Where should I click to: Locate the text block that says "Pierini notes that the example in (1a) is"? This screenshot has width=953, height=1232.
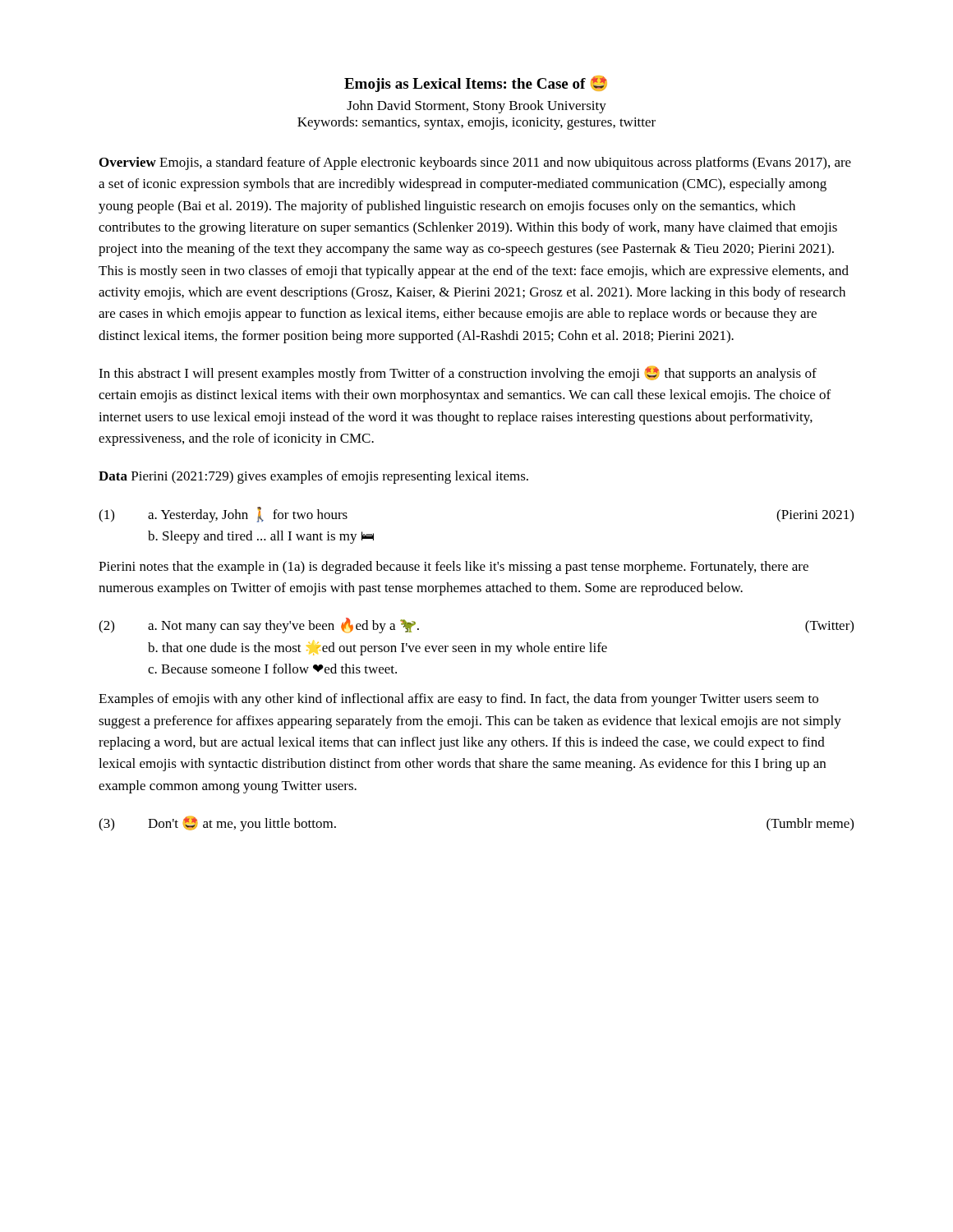[x=454, y=577]
